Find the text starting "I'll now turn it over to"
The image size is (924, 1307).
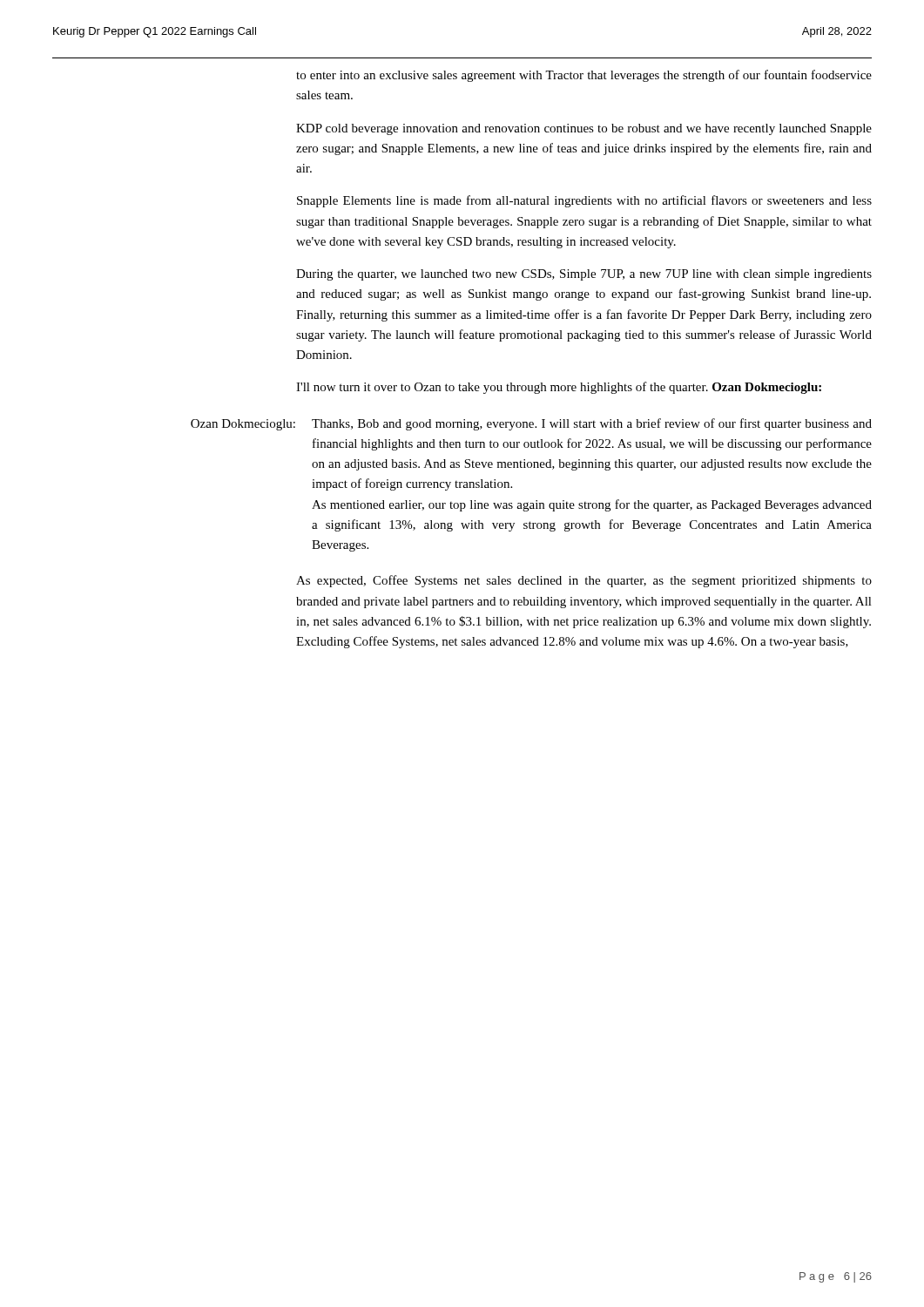coord(559,387)
